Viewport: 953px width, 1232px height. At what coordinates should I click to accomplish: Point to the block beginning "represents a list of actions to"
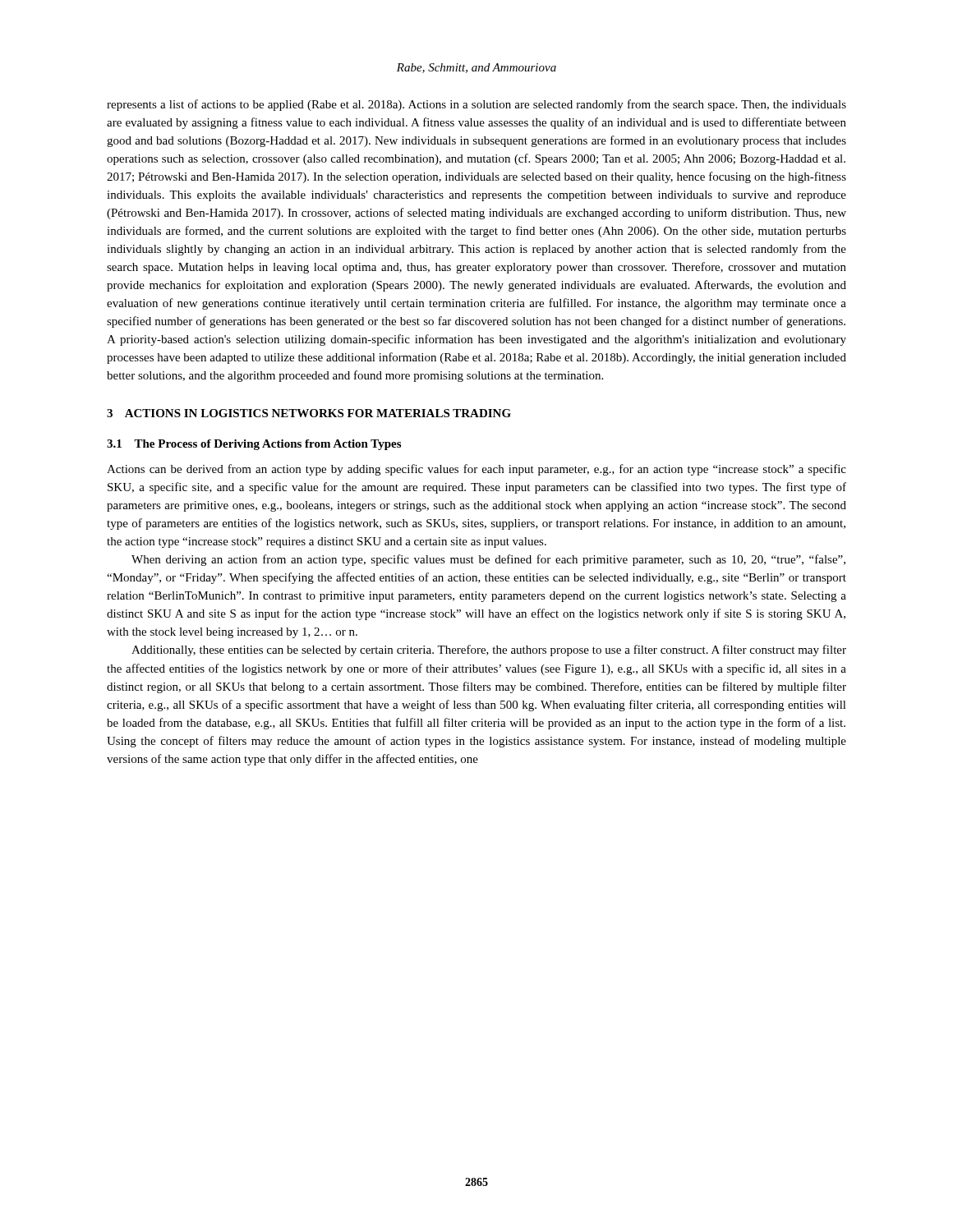coord(476,240)
